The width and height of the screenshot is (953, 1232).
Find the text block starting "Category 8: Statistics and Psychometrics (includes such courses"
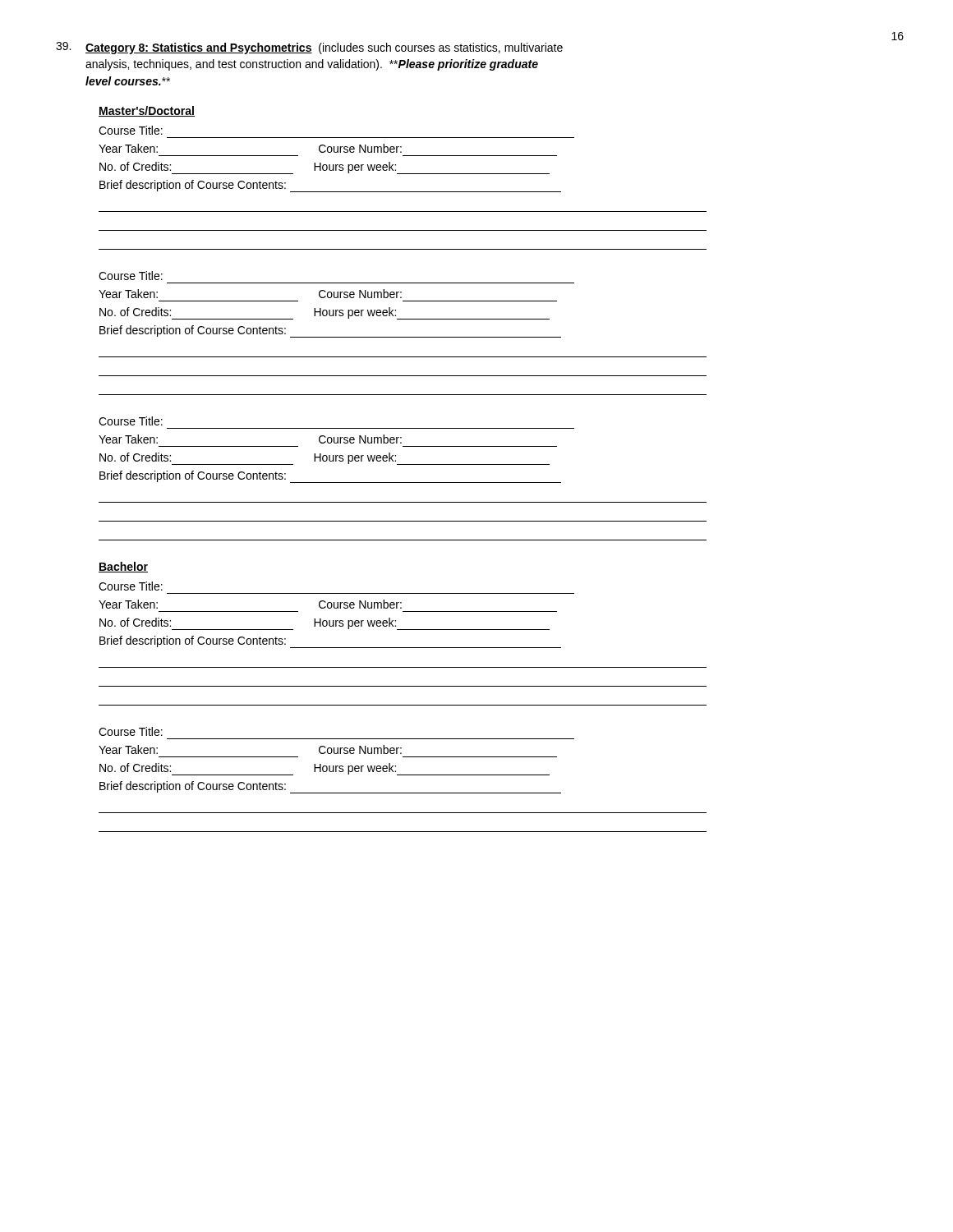pyautogui.click(x=309, y=64)
